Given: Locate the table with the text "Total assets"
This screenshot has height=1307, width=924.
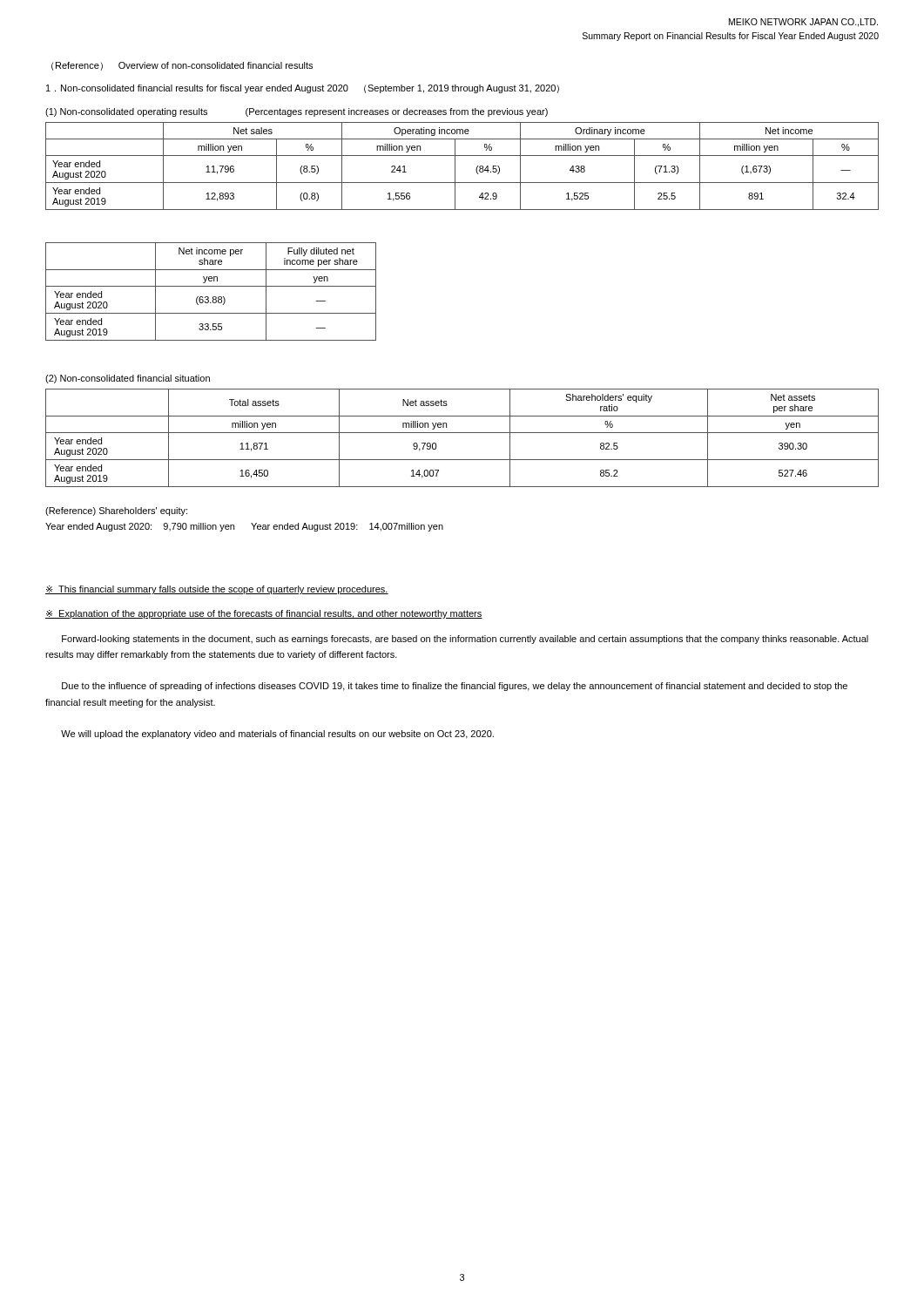Looking at the screenshot, I should tap(462, 438).
